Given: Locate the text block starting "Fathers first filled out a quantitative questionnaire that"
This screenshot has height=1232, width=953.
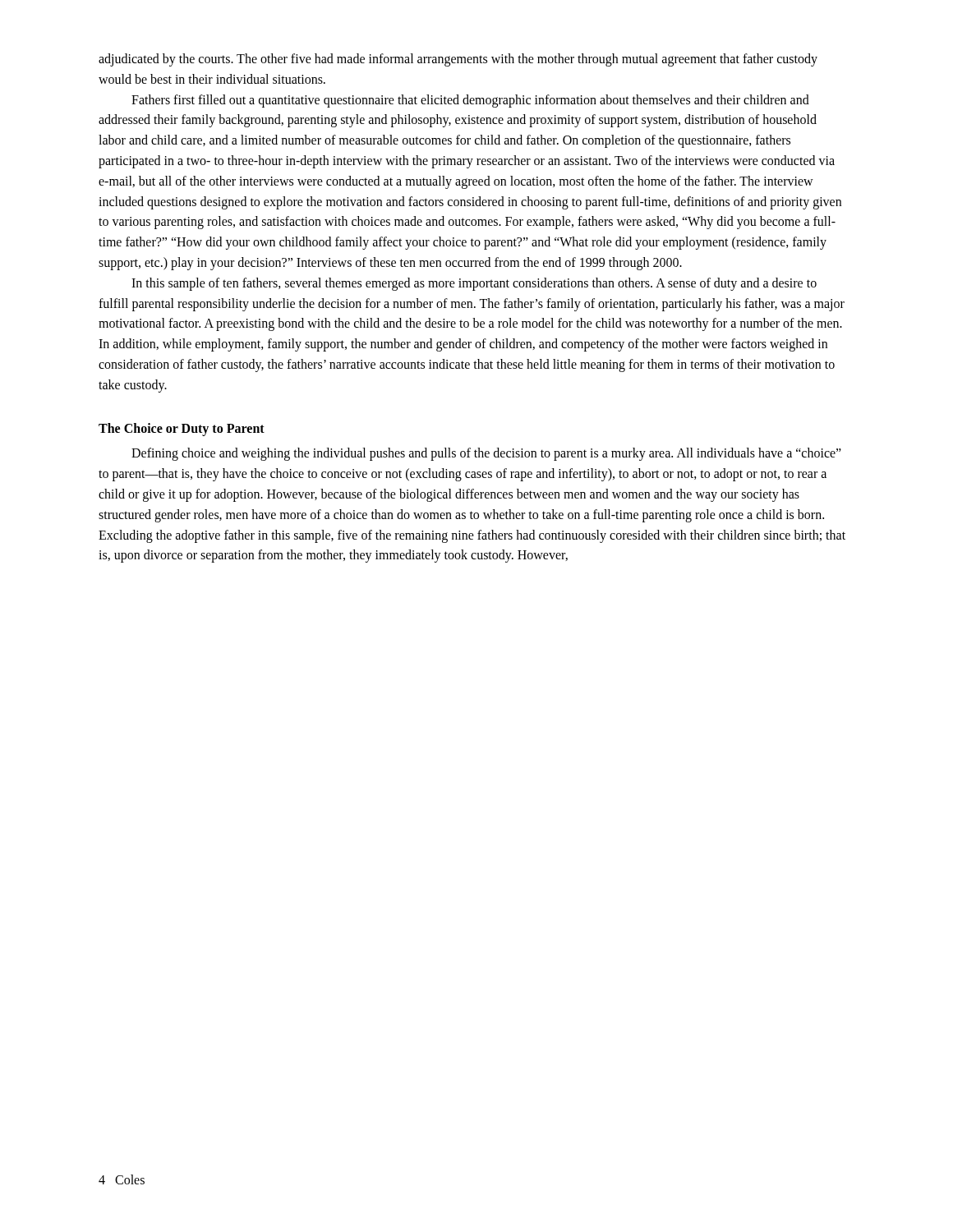Looking at the screenshot, I should (x=472, y=182).
